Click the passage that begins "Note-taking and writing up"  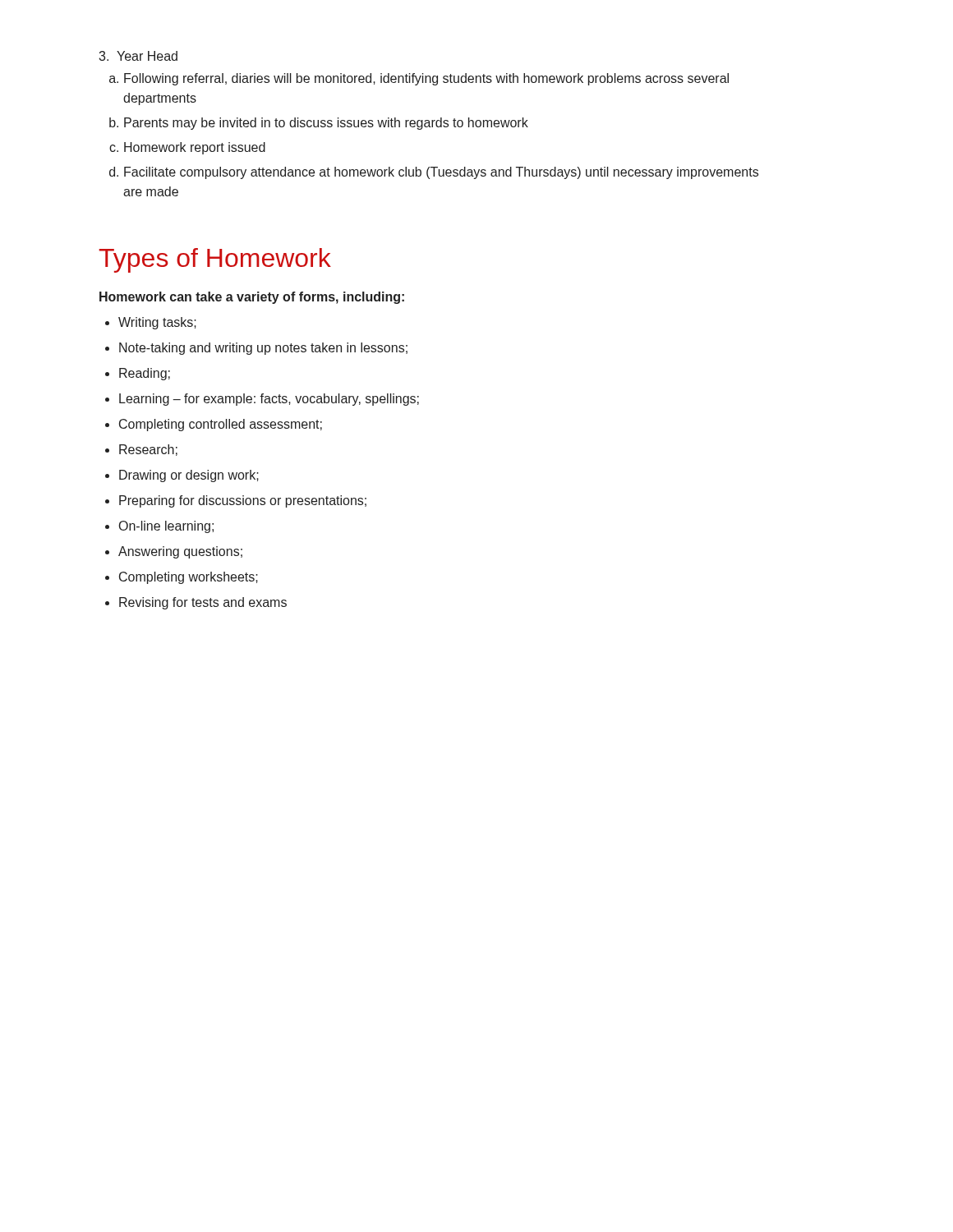(263, 348)
